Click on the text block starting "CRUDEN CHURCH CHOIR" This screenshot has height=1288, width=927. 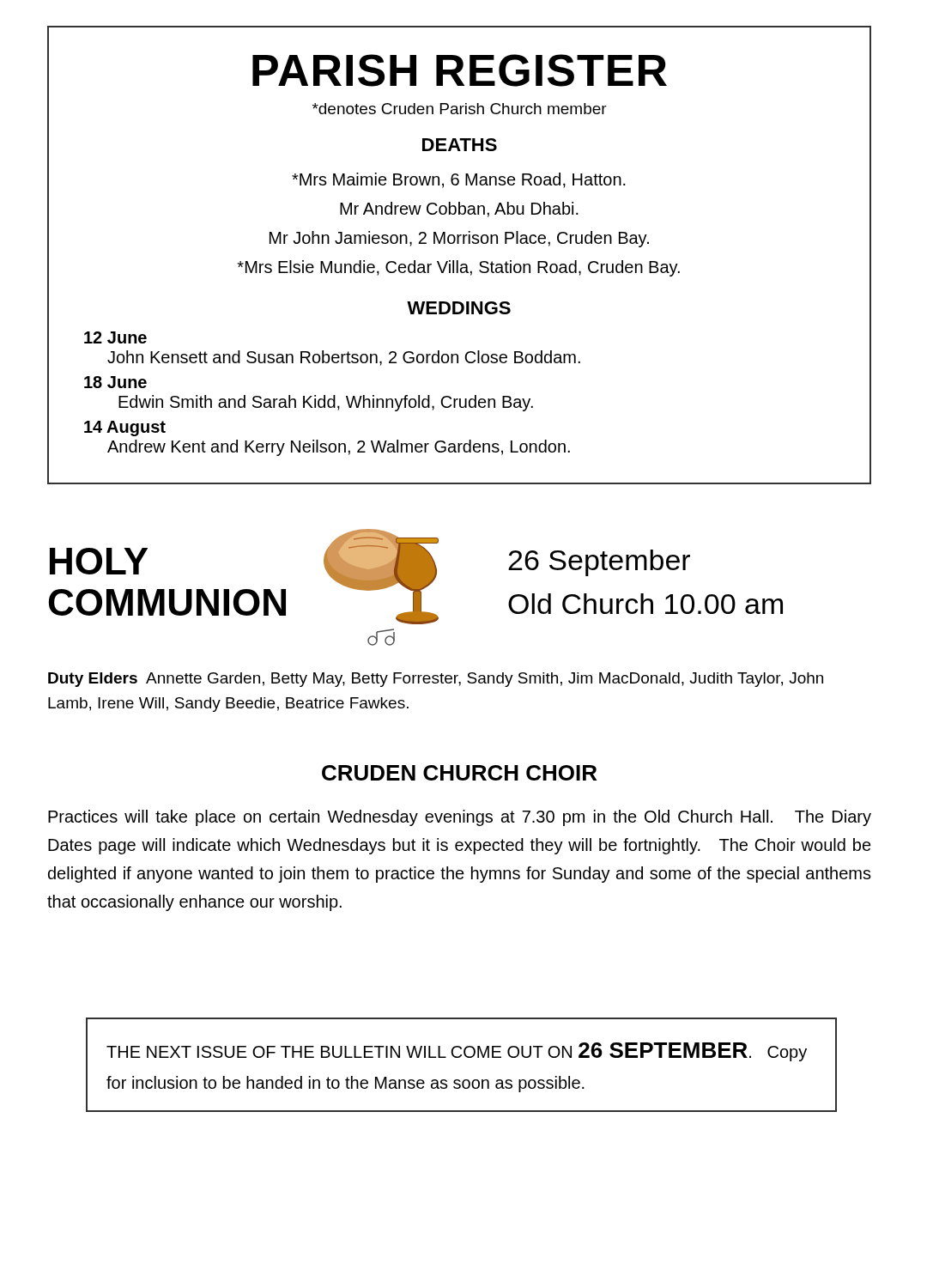click(459, 773)
